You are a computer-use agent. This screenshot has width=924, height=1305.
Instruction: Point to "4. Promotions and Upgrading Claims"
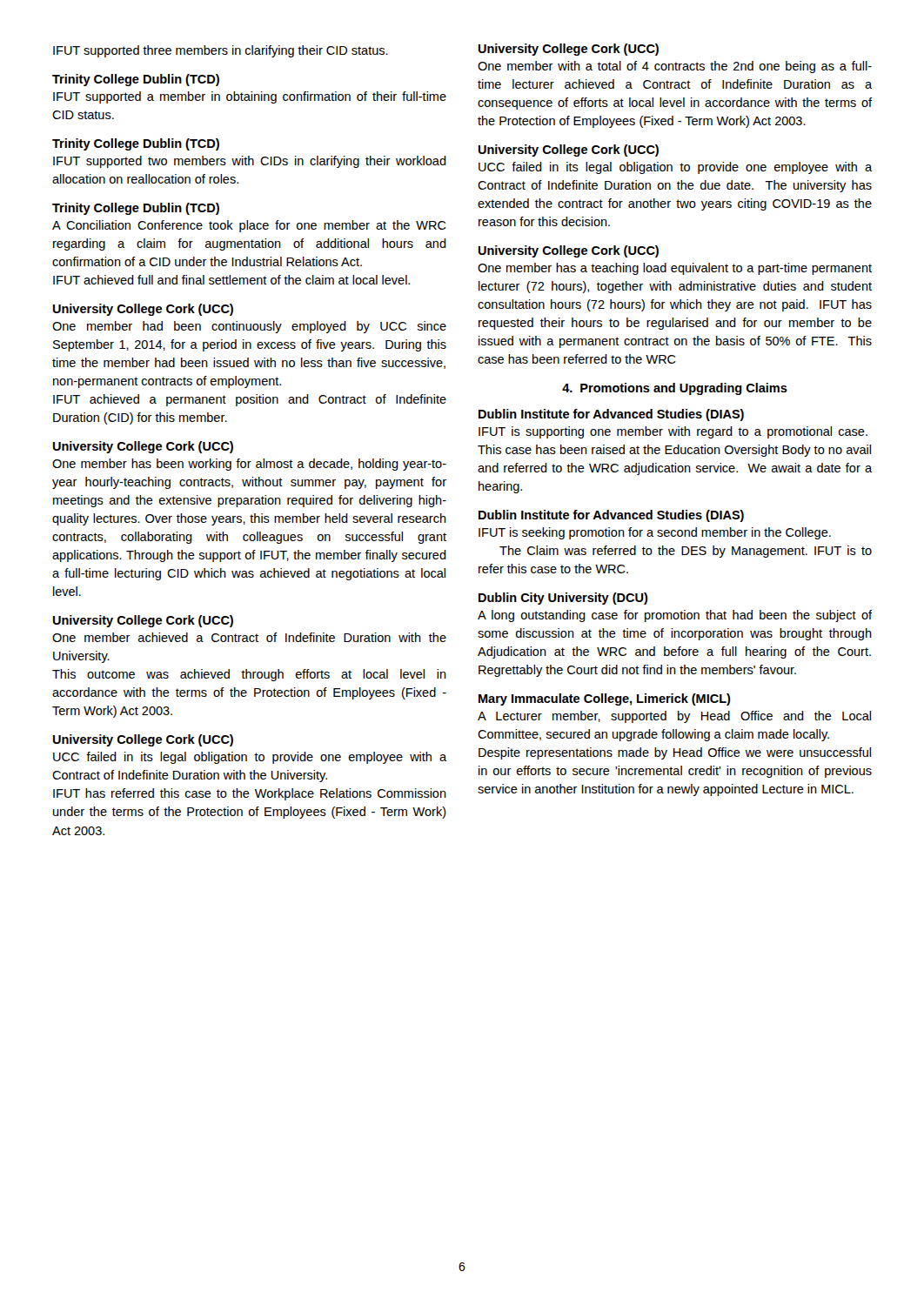coord(675,388)
